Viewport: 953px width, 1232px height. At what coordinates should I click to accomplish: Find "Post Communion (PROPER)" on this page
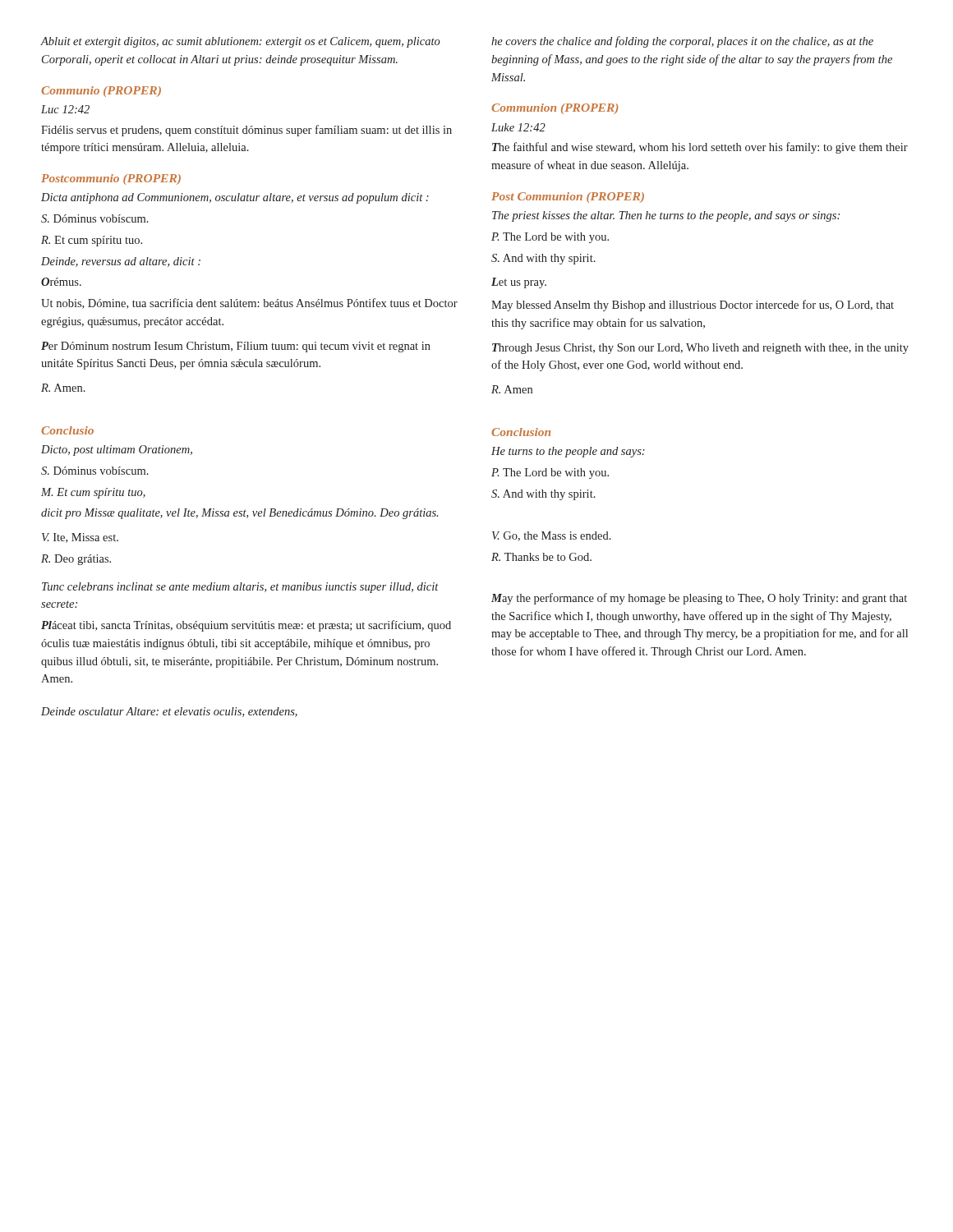[568, 196]
